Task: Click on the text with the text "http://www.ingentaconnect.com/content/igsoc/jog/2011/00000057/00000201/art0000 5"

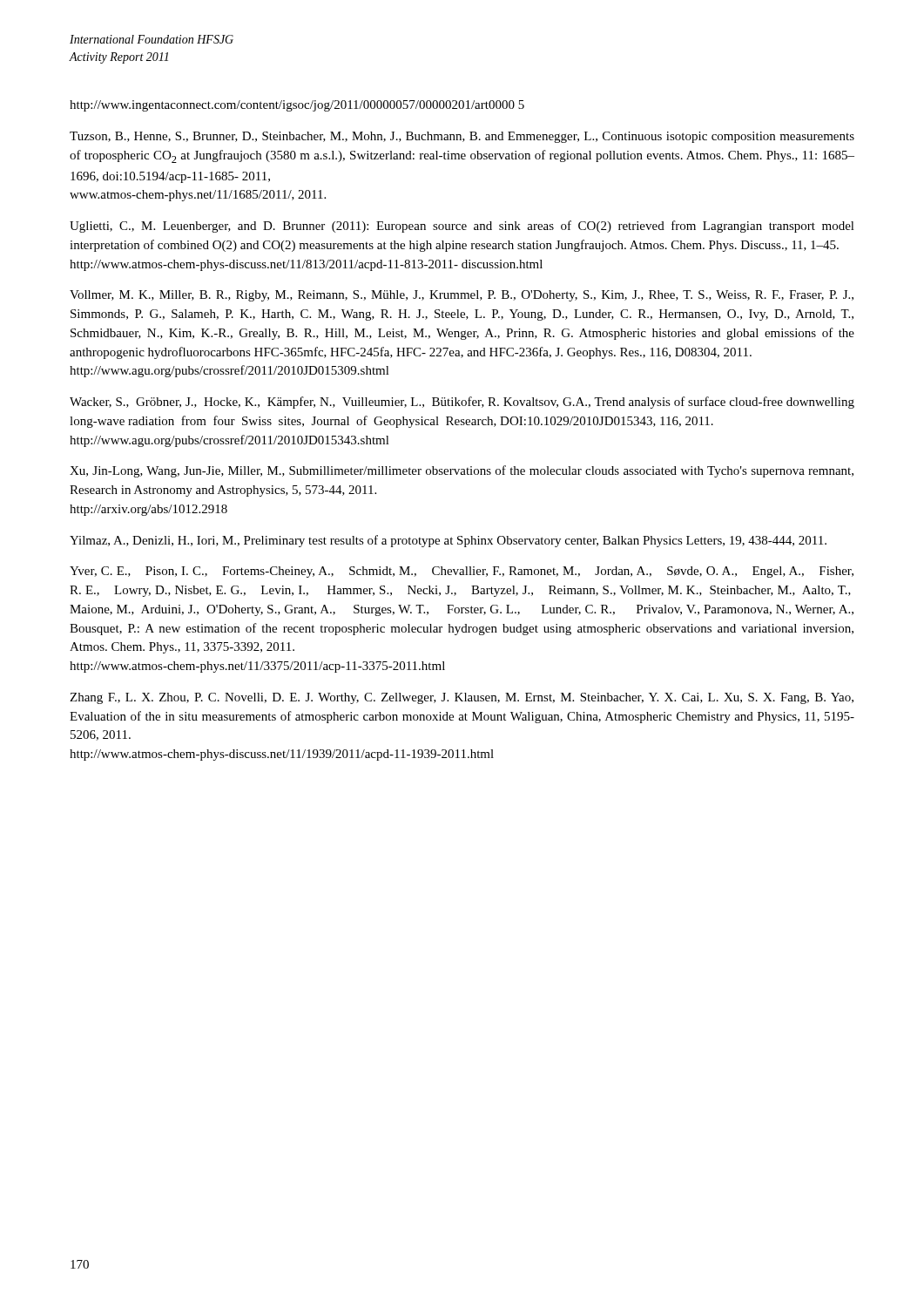Action: (x=297, y=105)
